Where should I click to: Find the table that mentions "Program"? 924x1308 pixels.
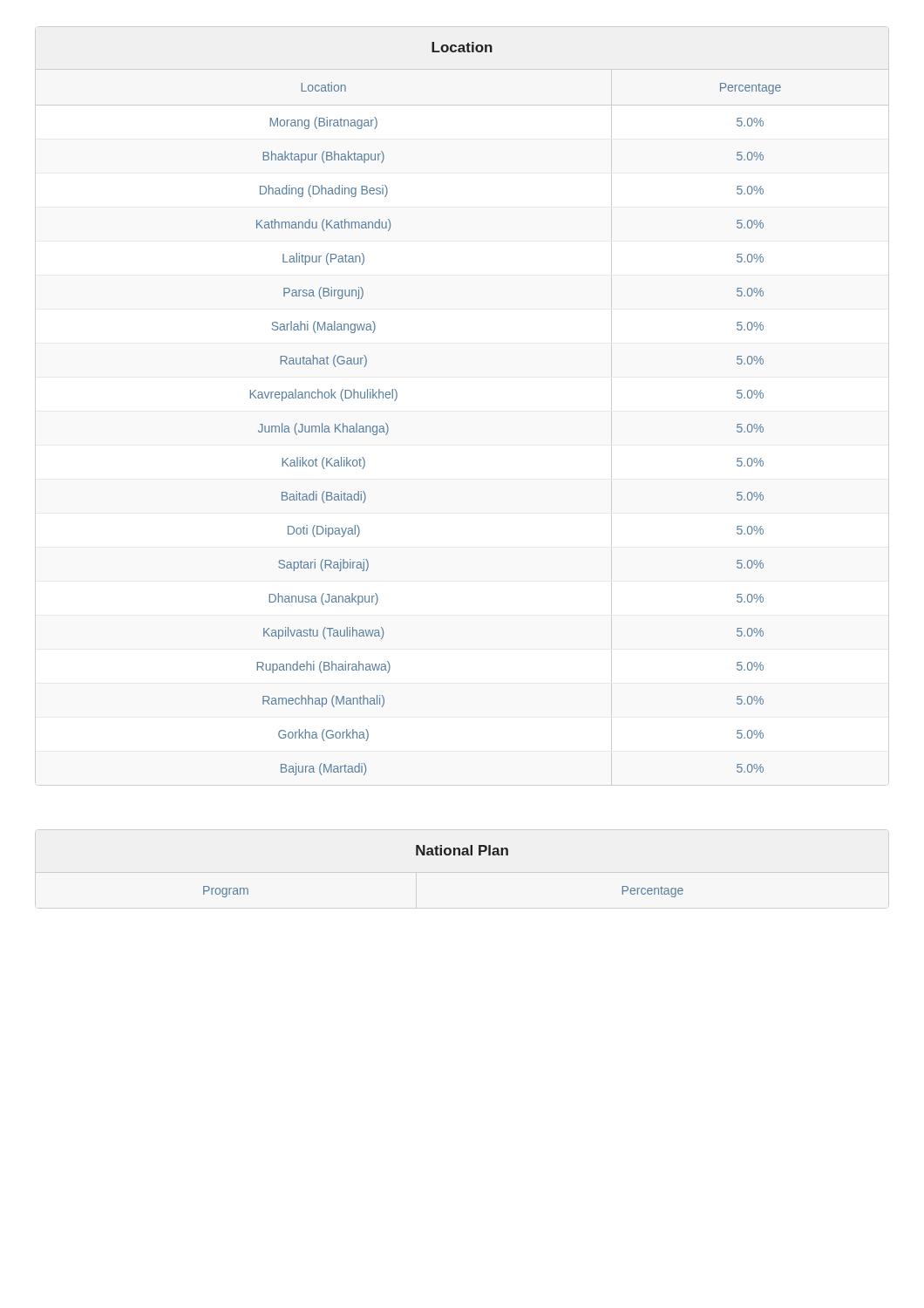point(462,869)
